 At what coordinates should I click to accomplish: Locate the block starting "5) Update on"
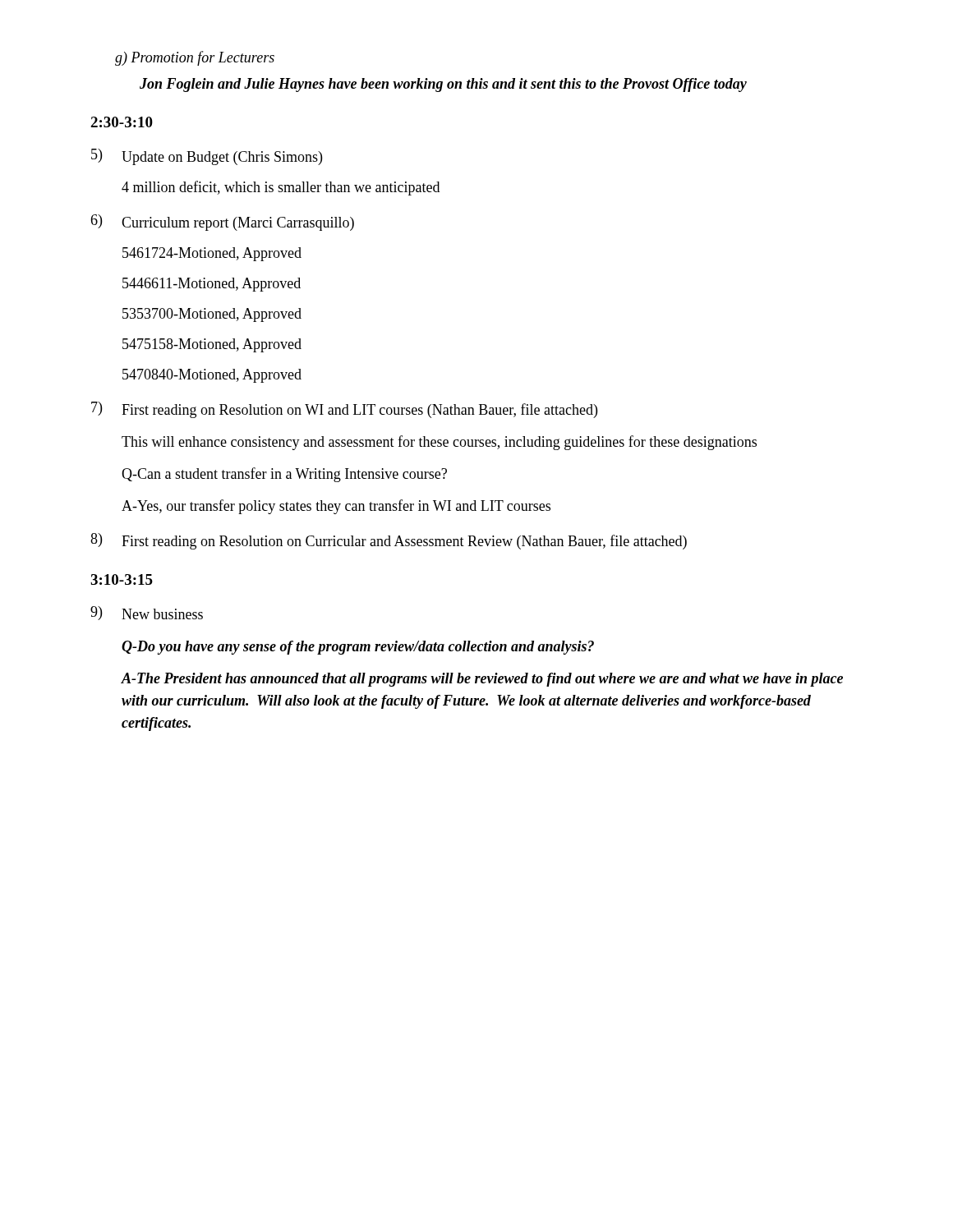click(207, 157)
